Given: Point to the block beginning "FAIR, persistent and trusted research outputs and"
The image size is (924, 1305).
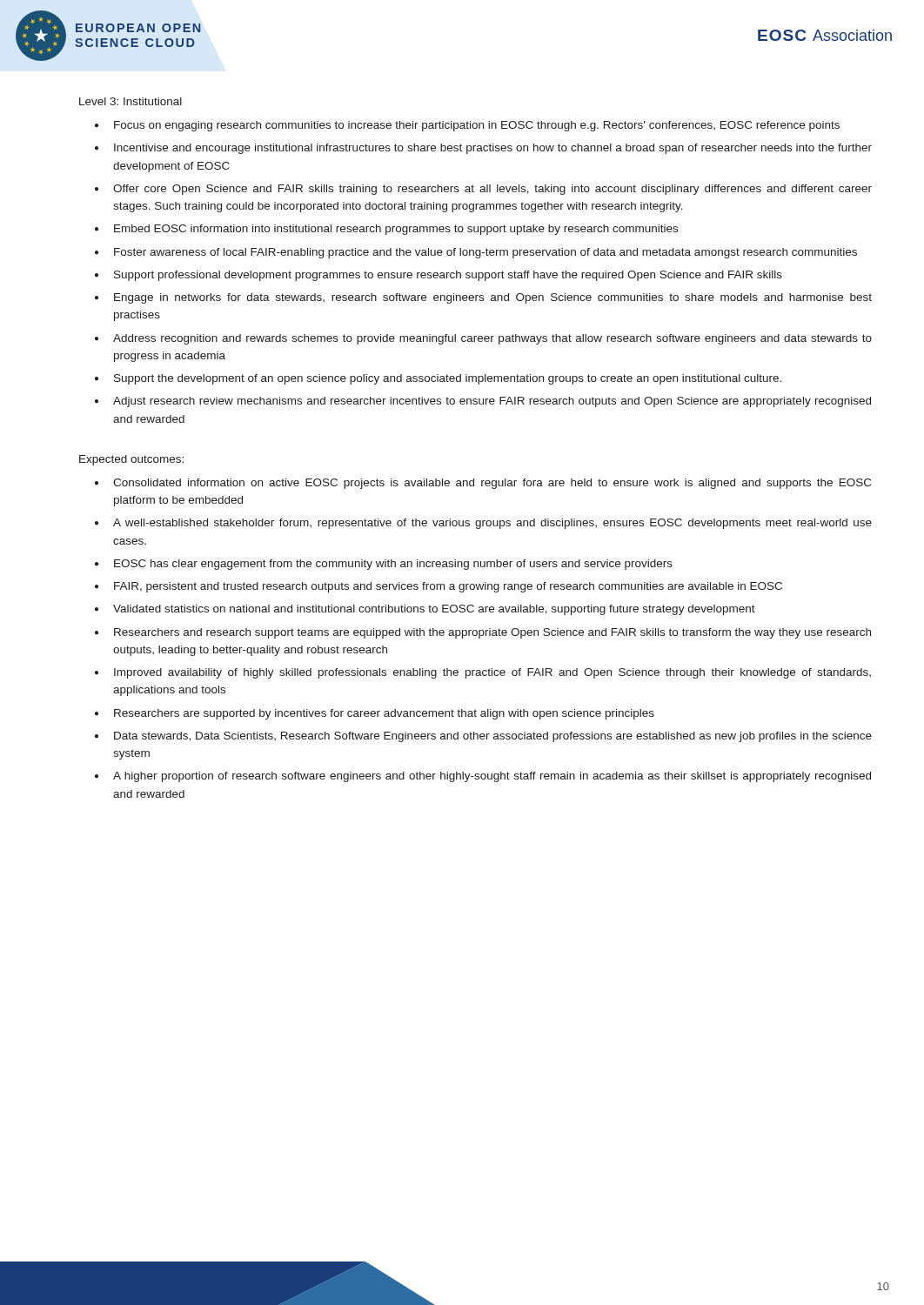Looking at the screenshot, I should coord(448,586).
